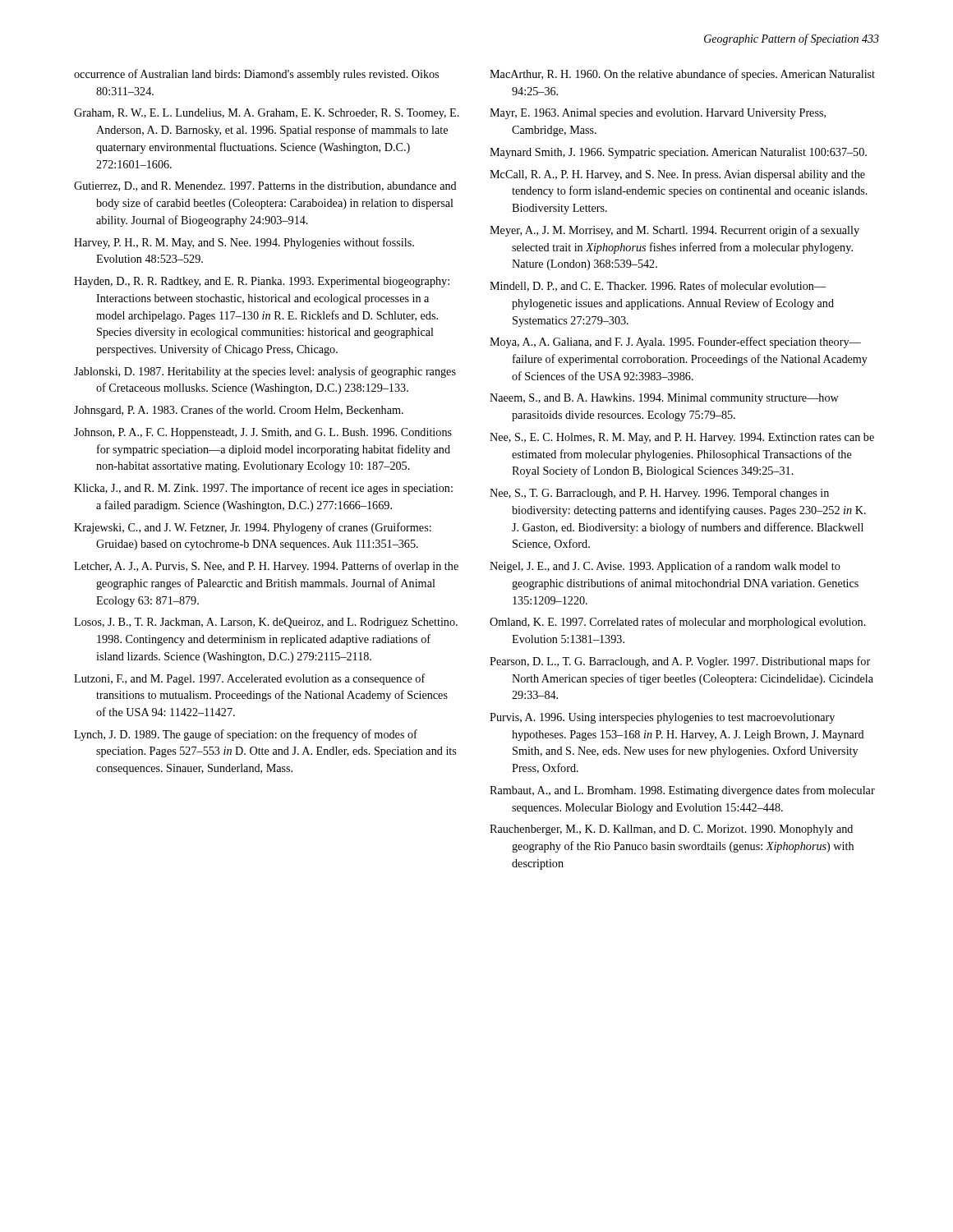Click the passage that begins "Graham, R. W., E. L."

point(267,138)
